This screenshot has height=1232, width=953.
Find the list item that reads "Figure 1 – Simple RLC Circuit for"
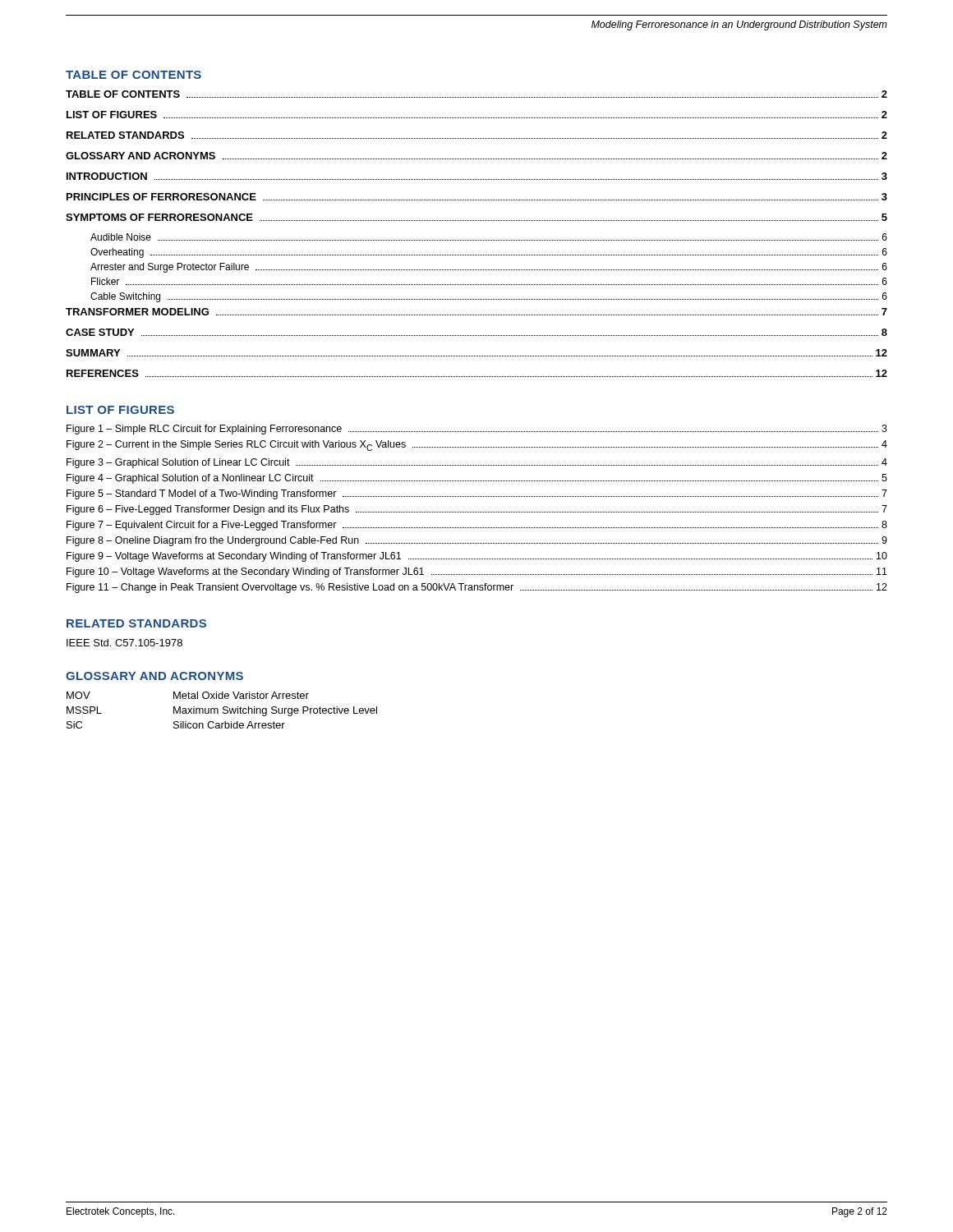(x=476, y=429)
